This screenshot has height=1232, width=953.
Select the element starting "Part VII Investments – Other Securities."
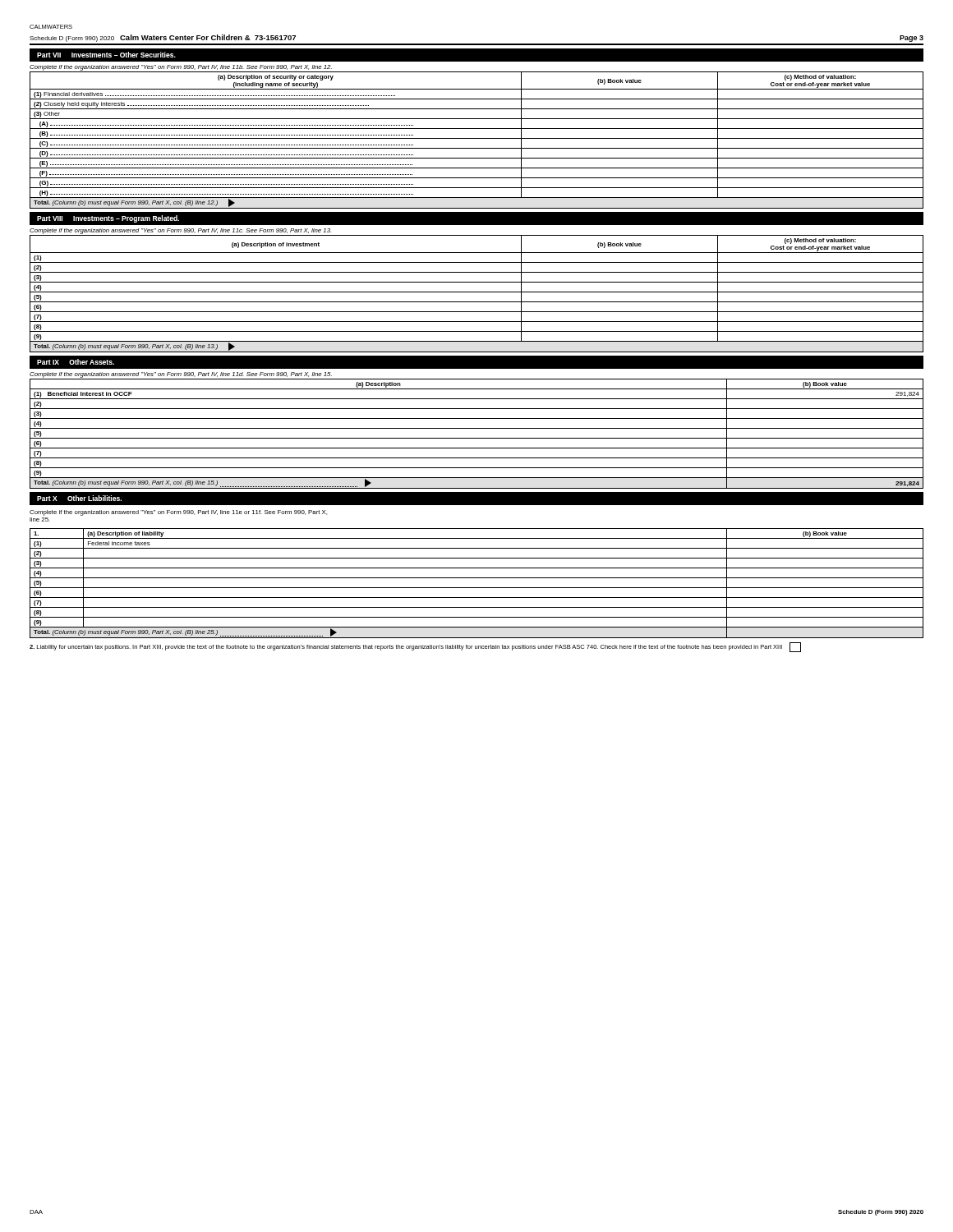click(105, 55)
